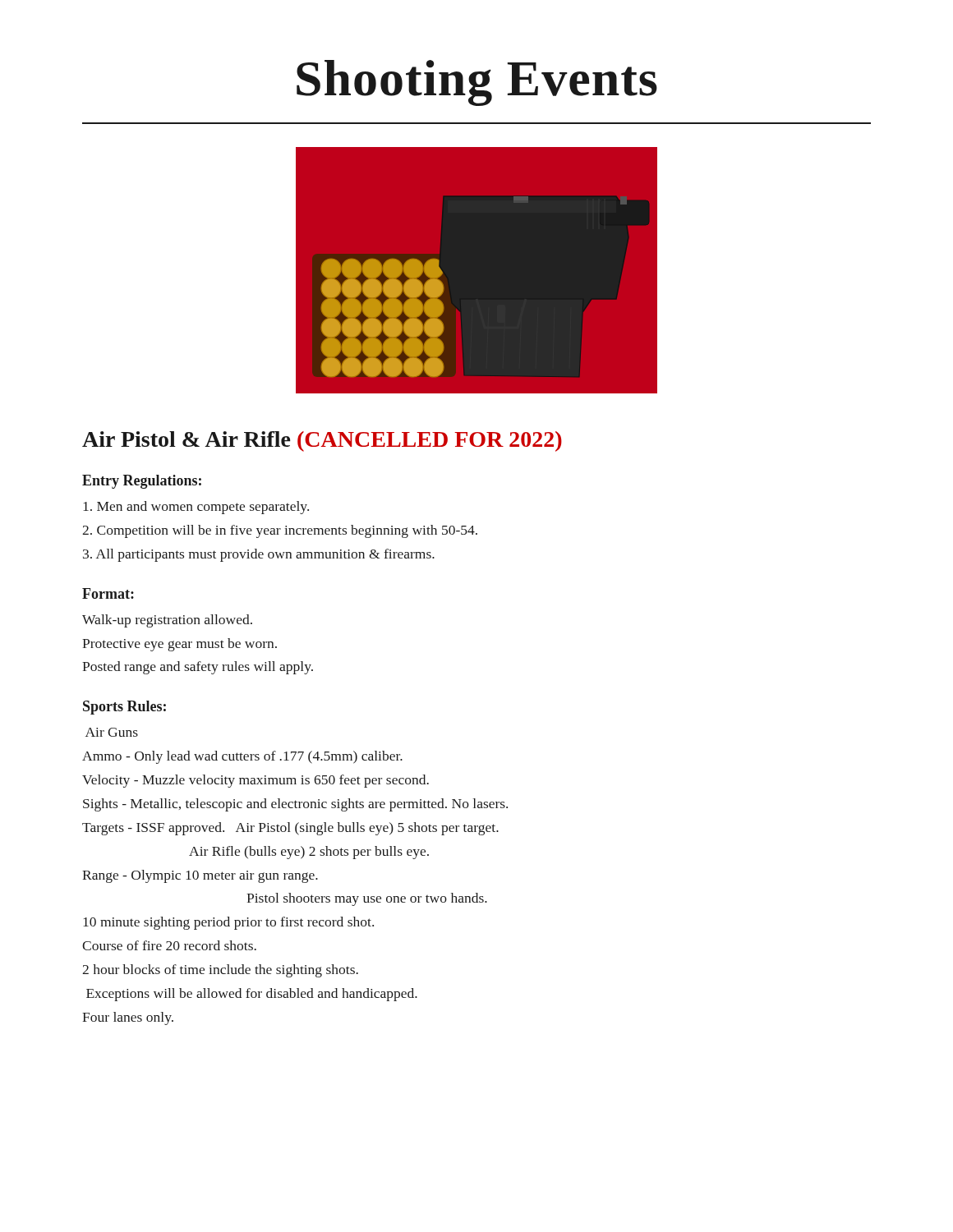Click the passage that begins "3. All participants must provide"
Image resolution: width=953 pixels, height=1232 pixels.
(259, 553)
